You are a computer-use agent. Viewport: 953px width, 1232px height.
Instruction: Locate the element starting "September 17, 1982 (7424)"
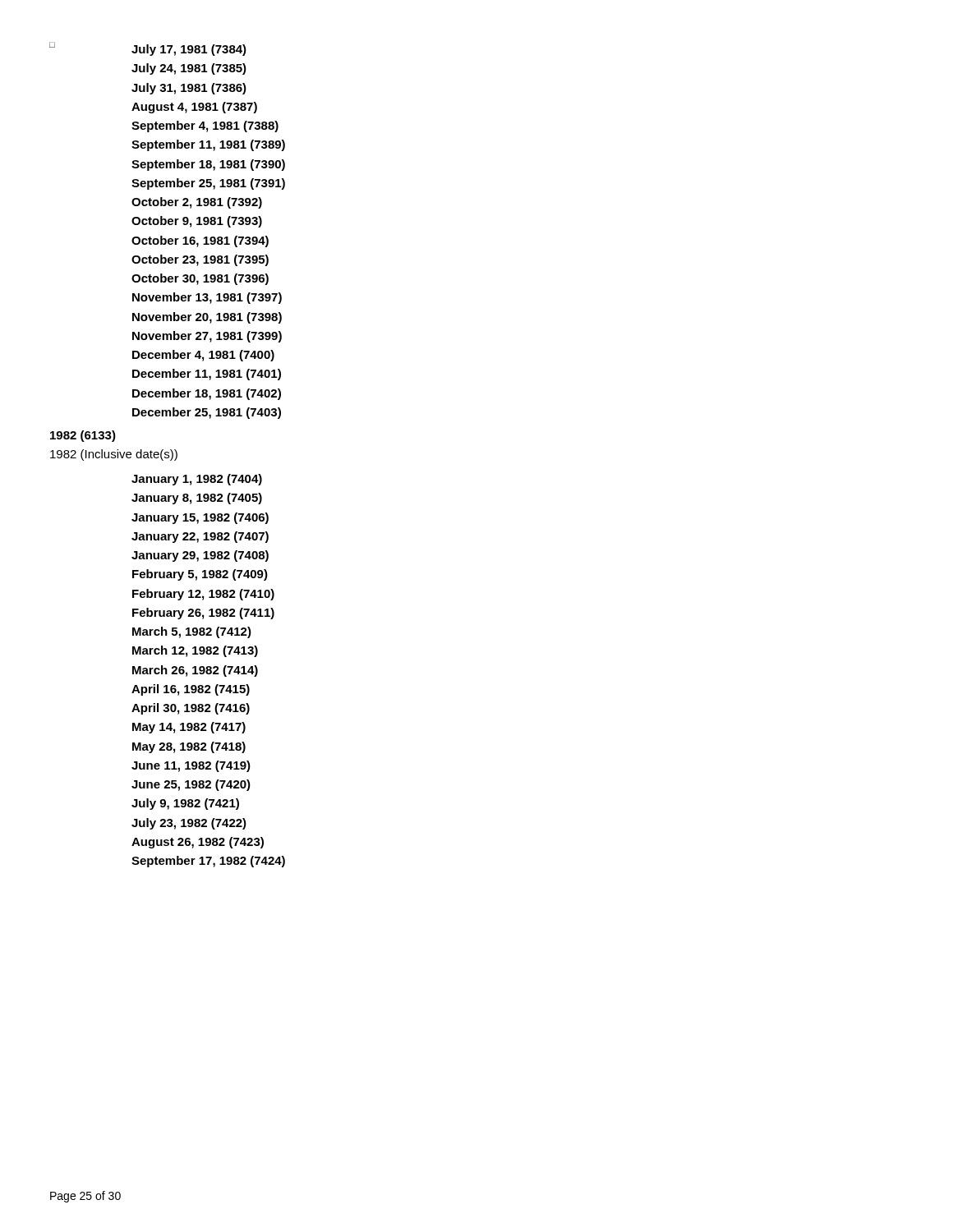coord(209,860)
